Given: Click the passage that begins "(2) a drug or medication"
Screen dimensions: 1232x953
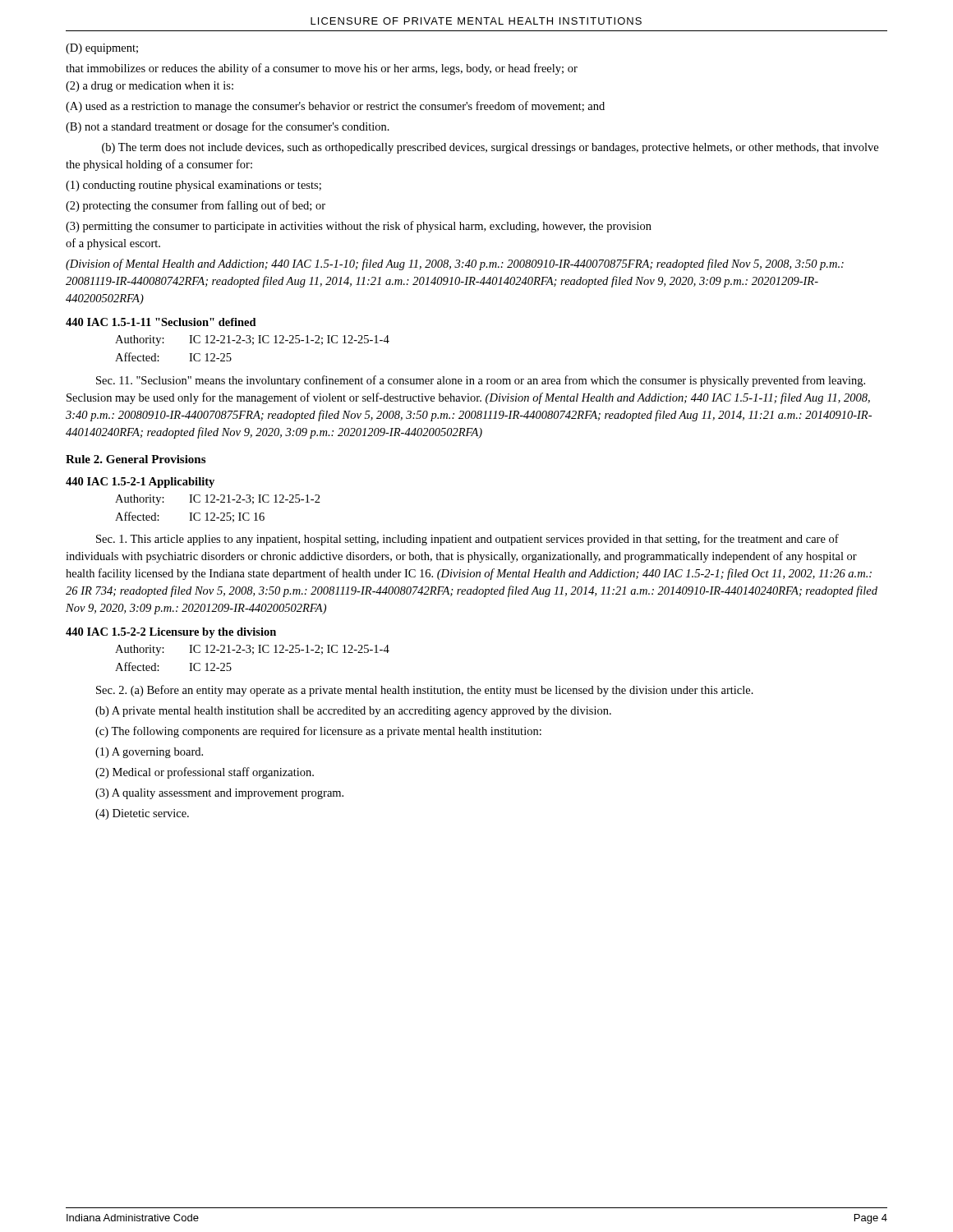Looking at the screenshot, I should click(150, 85).
